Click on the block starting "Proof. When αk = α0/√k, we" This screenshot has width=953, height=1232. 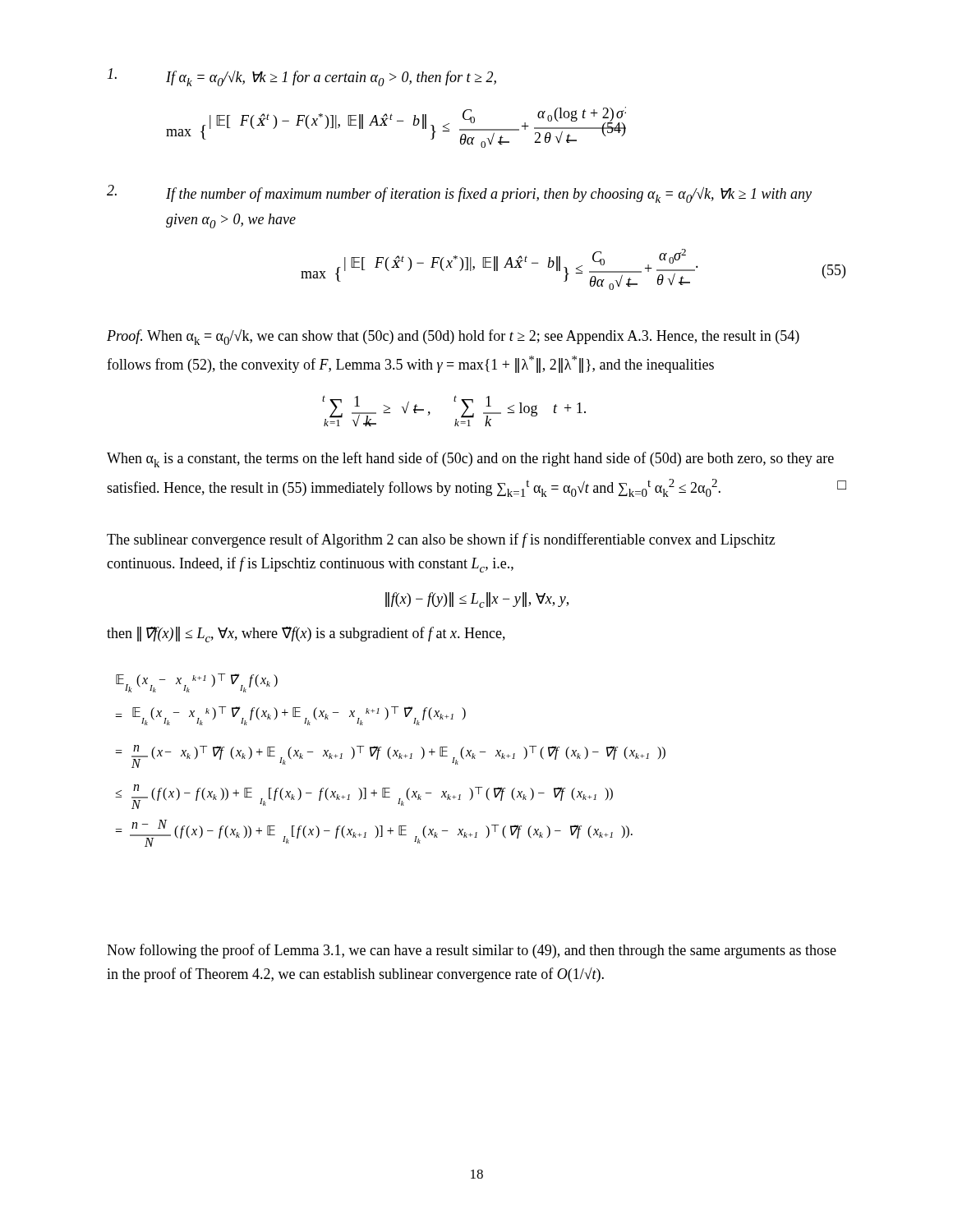point(453,350)
